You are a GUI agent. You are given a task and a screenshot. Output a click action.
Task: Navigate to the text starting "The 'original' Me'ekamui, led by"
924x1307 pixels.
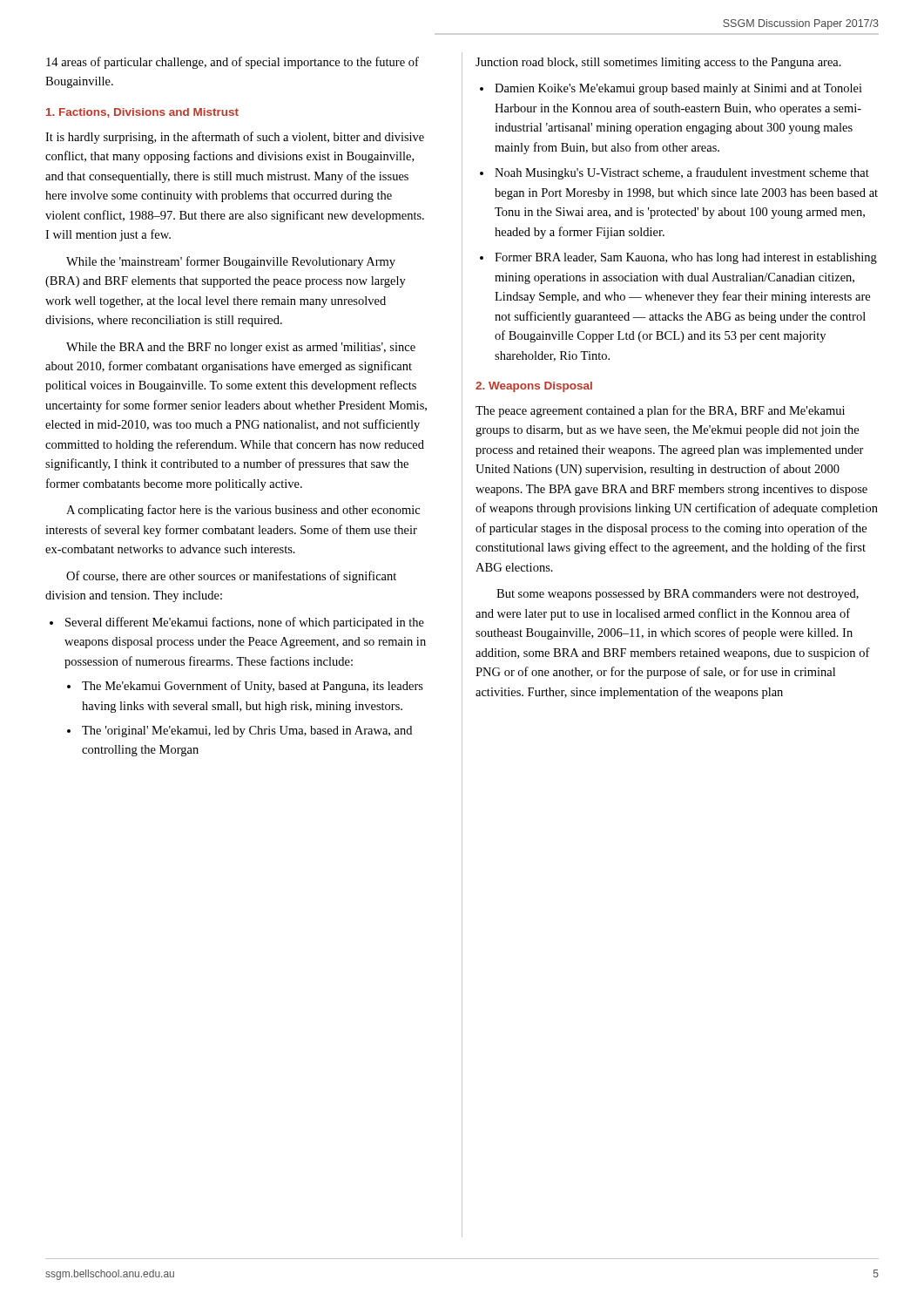[x=247, y=740]
